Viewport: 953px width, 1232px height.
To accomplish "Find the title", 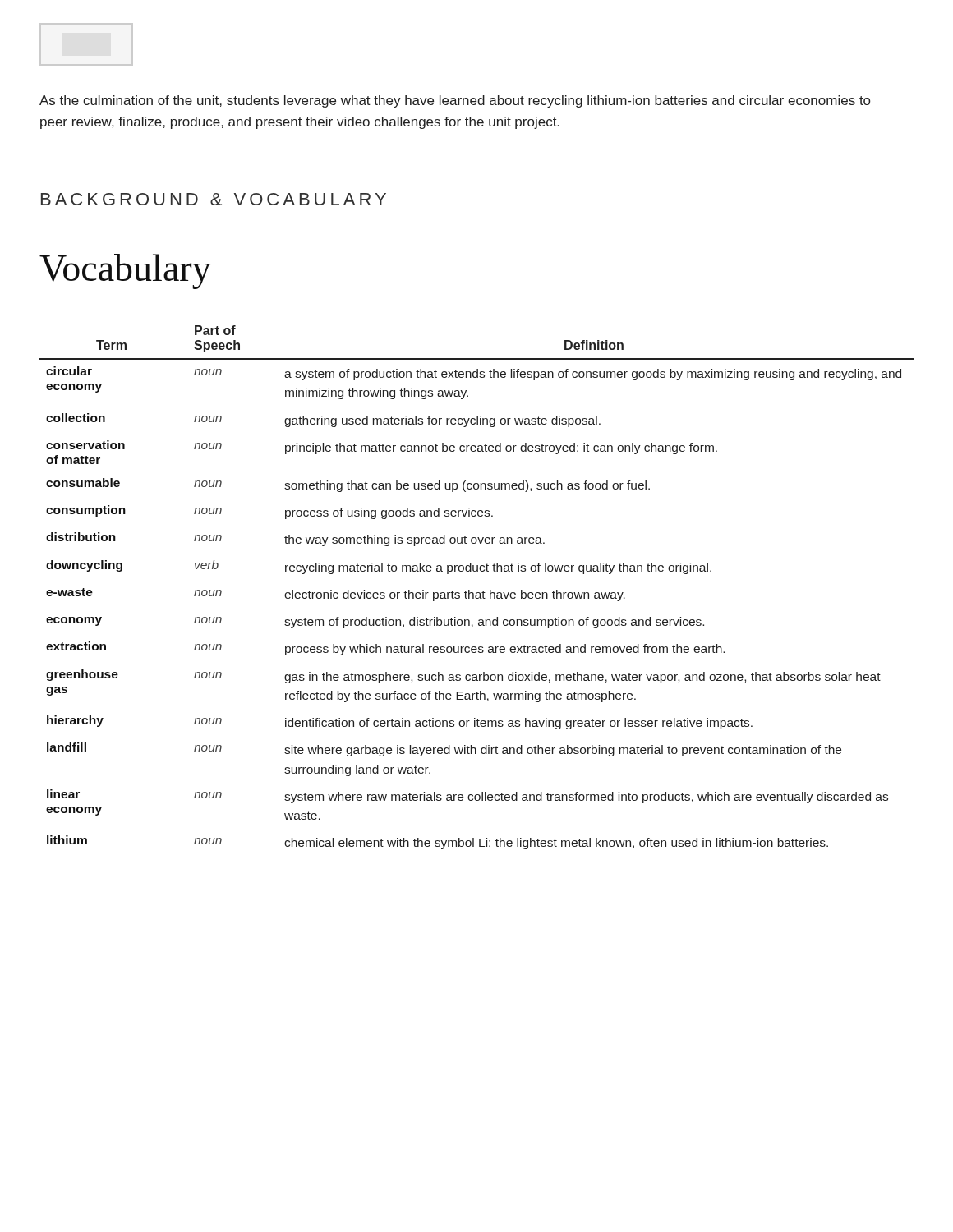I will [125, 268].
